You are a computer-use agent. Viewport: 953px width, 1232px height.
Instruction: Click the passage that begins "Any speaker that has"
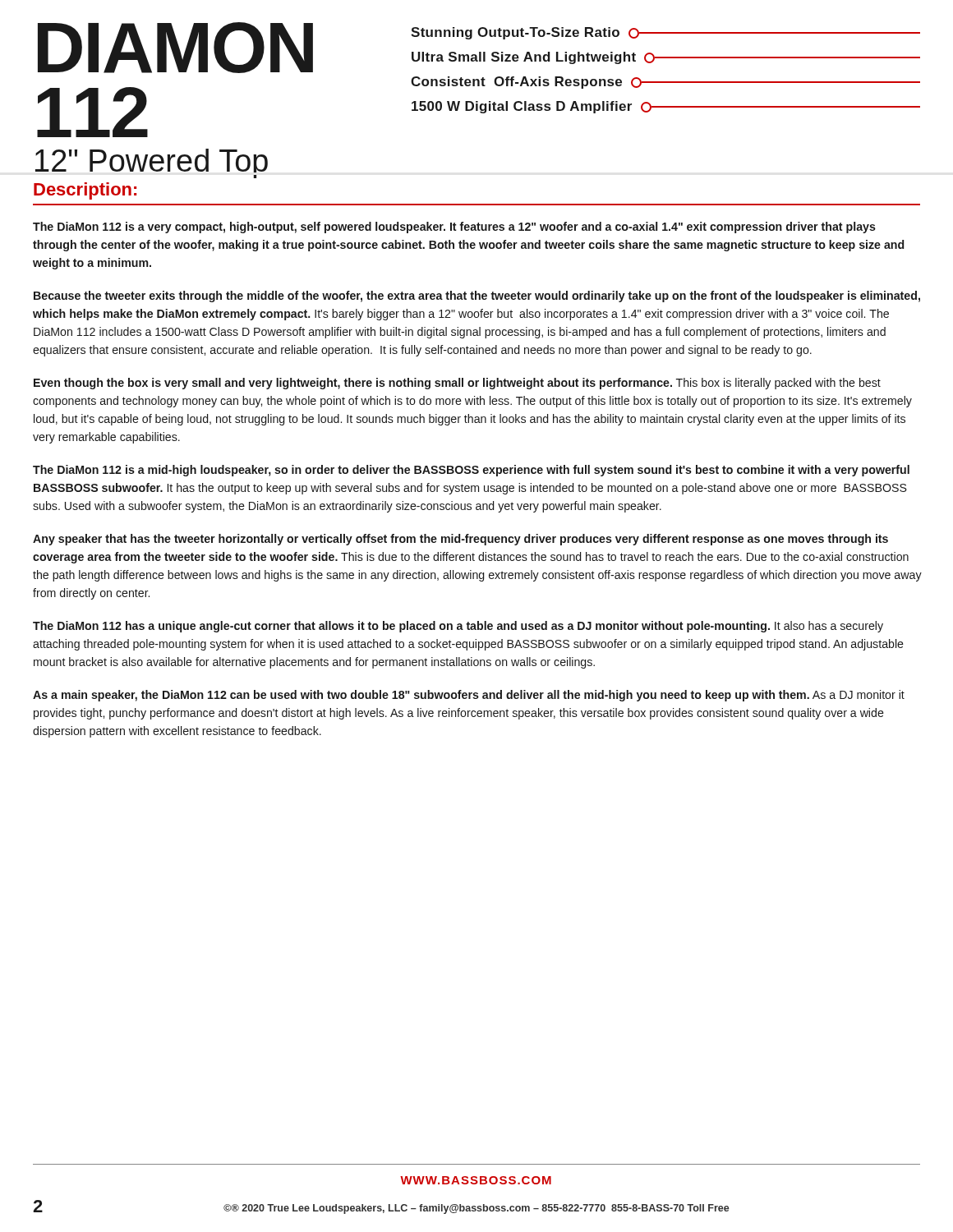(x=477, y=566)
